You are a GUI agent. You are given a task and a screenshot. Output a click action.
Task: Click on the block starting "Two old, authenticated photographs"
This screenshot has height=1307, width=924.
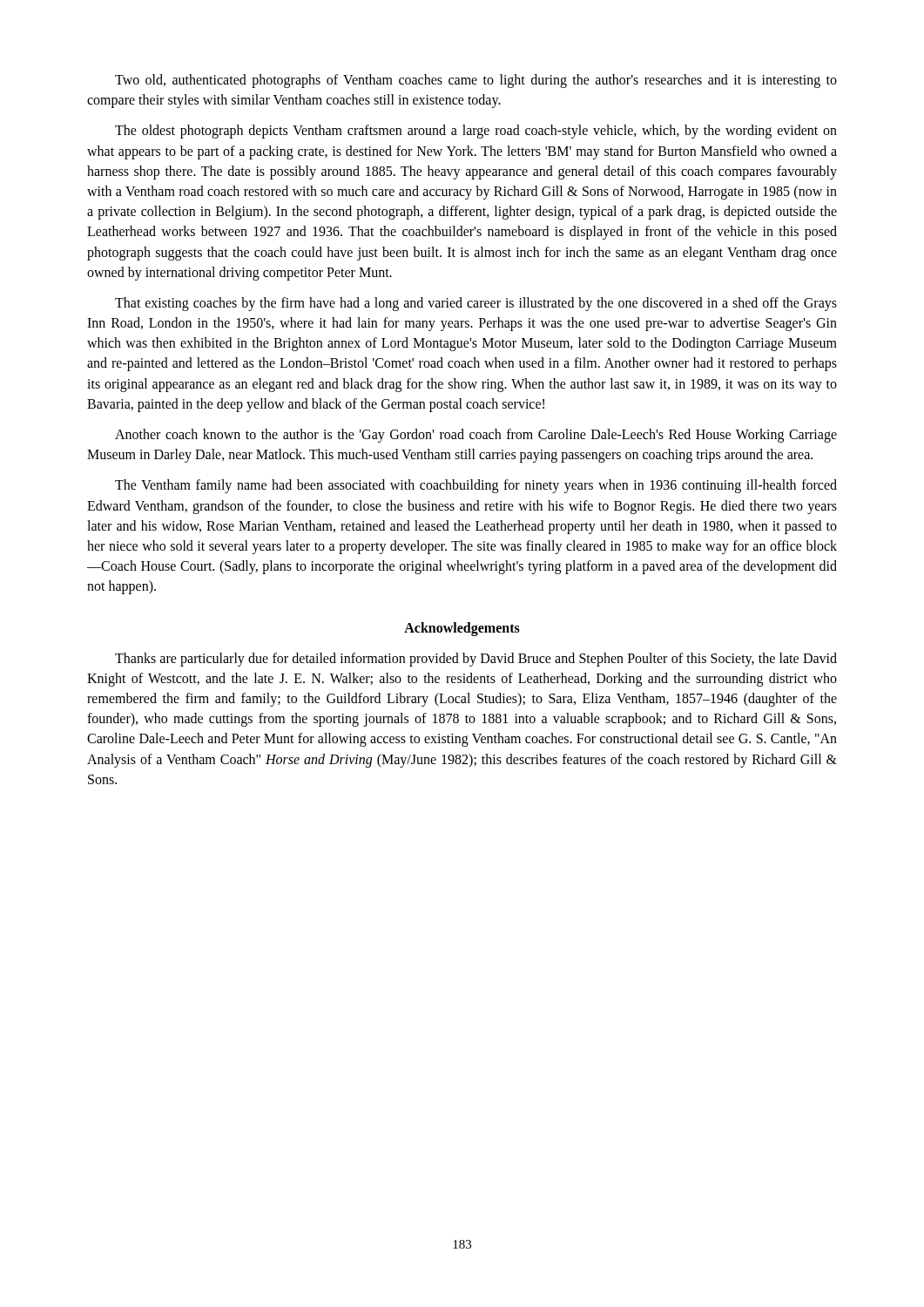tap(462, 90)
